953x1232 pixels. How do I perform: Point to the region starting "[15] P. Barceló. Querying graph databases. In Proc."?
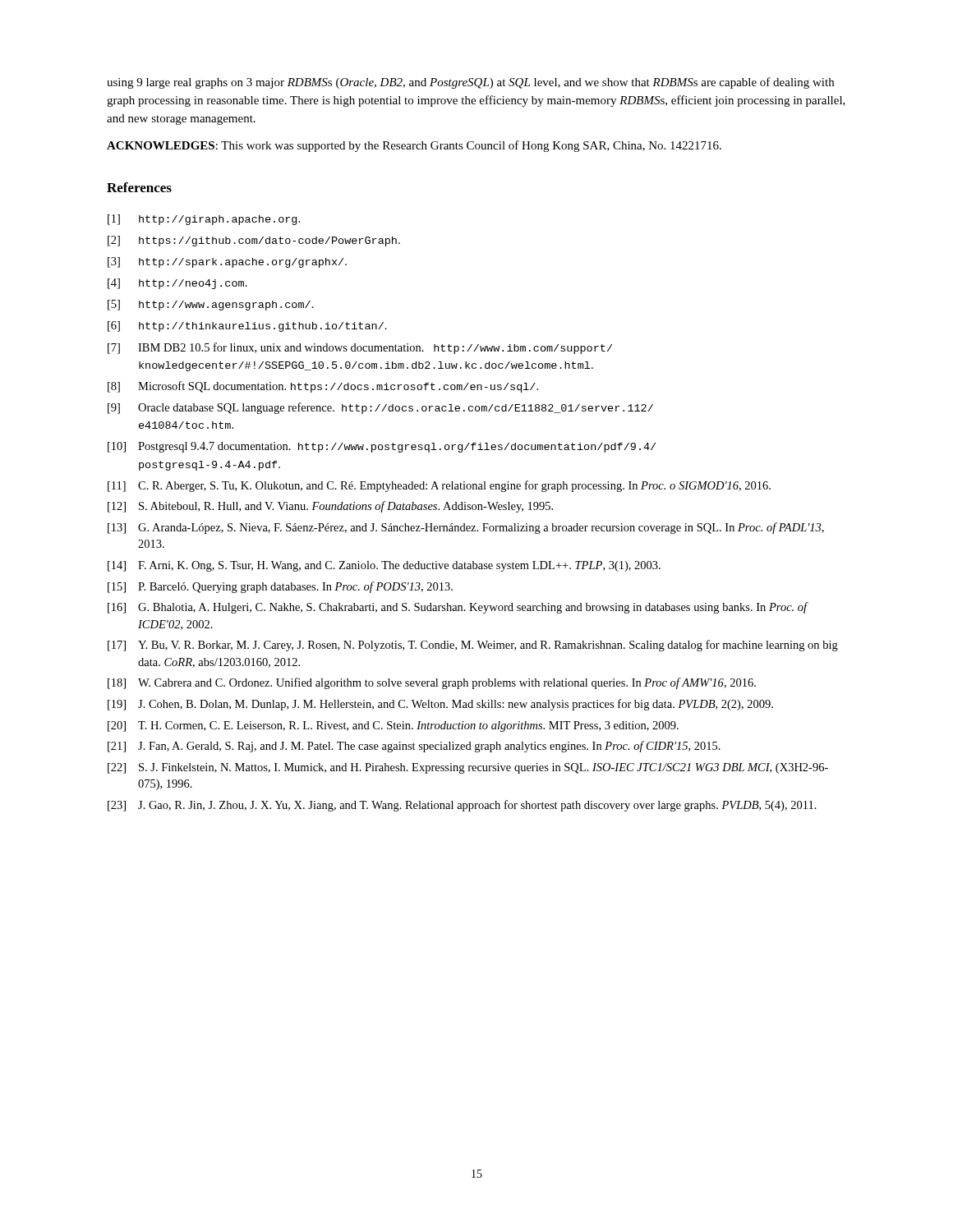280,587
